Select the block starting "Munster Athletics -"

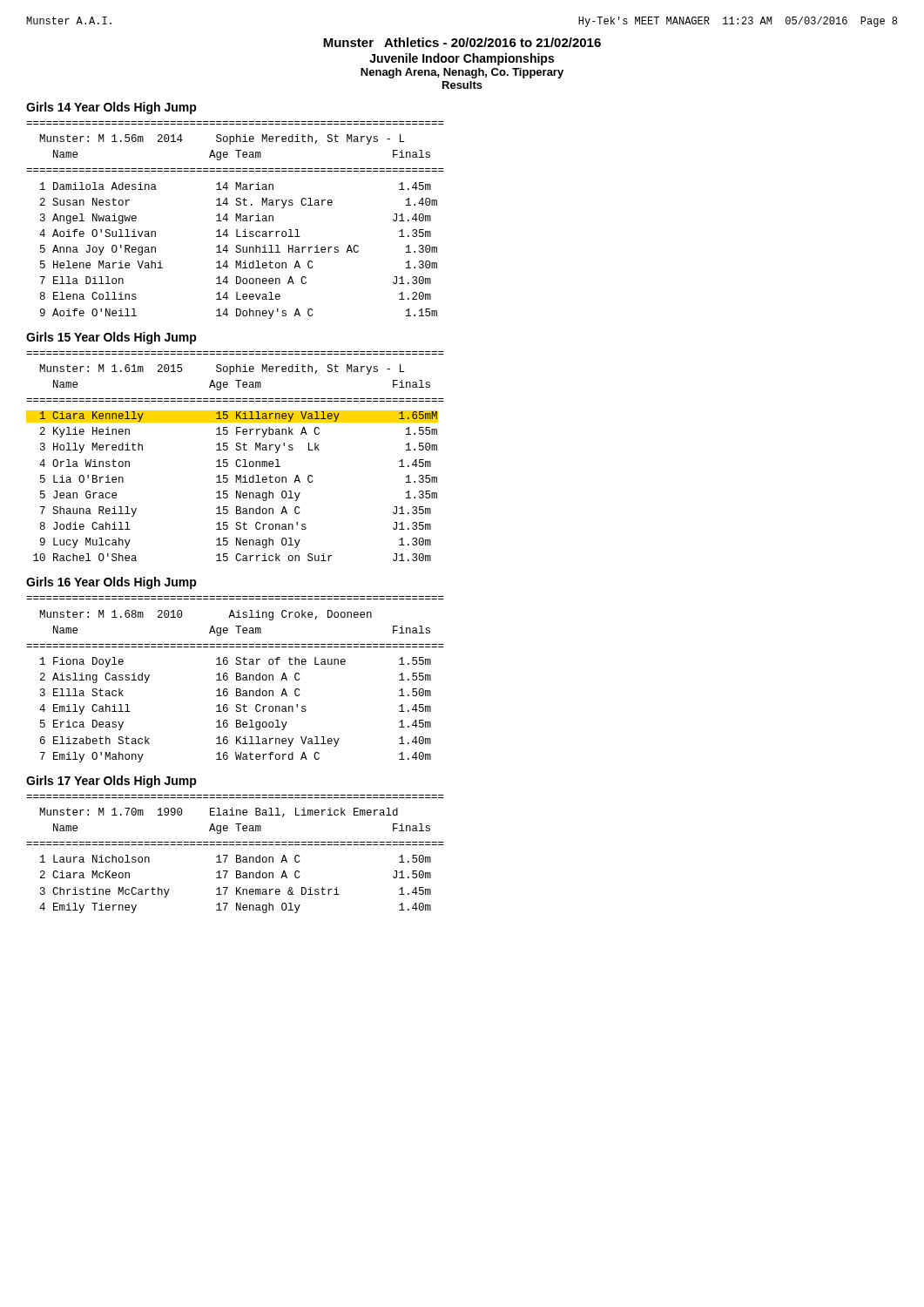pos(462,42)
